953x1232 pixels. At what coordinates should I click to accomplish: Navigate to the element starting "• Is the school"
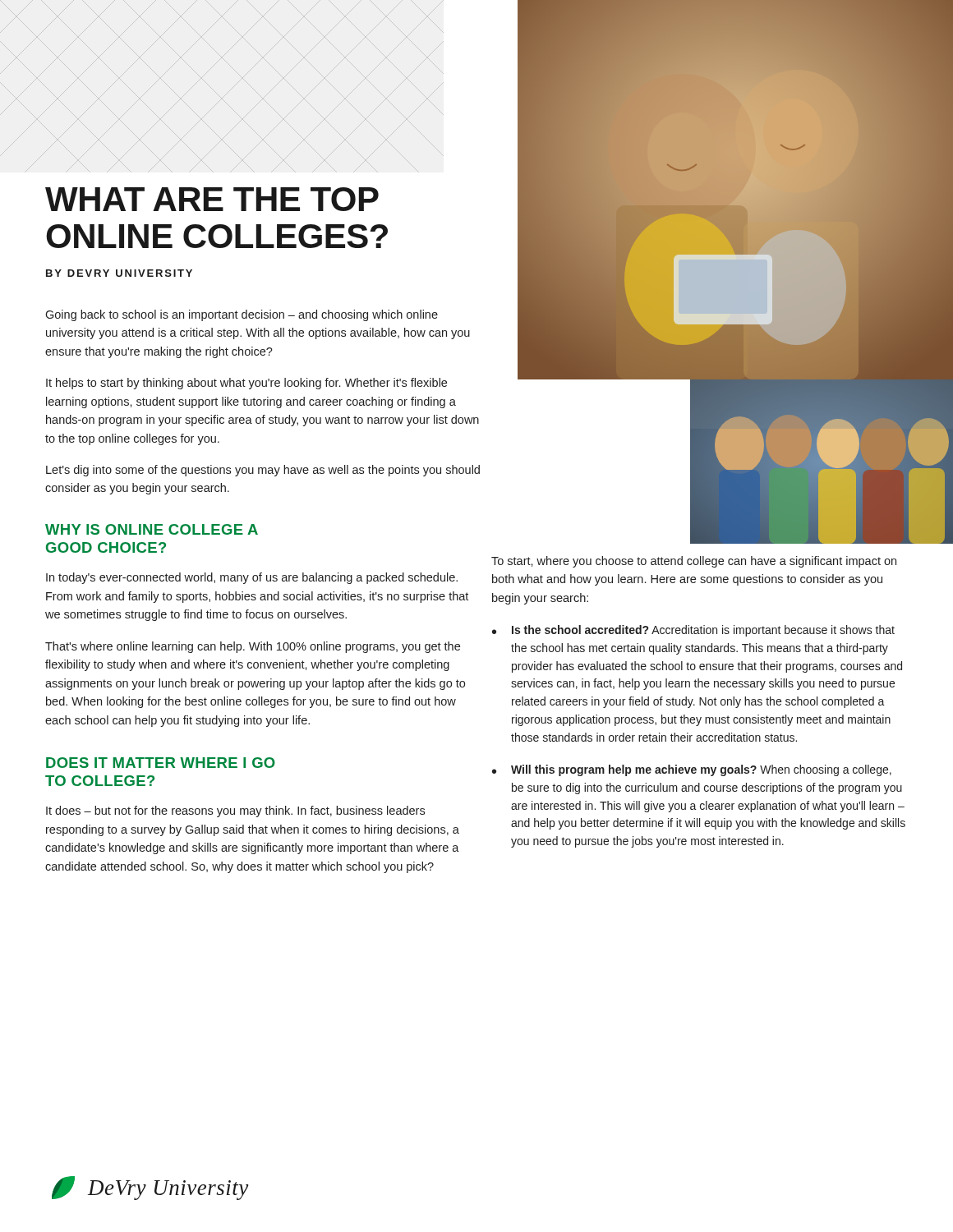(700, 684)
